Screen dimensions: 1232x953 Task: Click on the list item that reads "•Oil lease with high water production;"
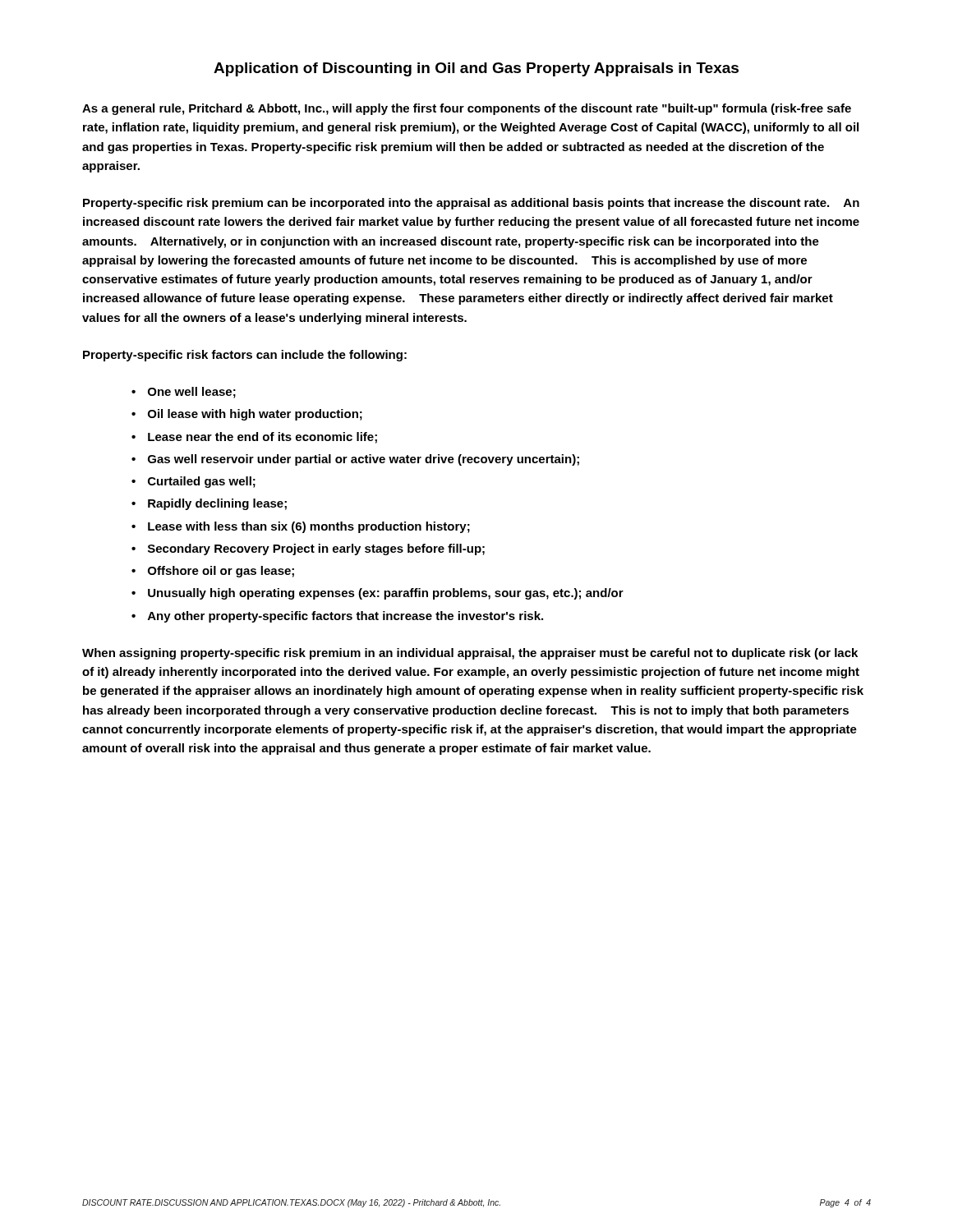pyautogui.click(x=247, y=414)
